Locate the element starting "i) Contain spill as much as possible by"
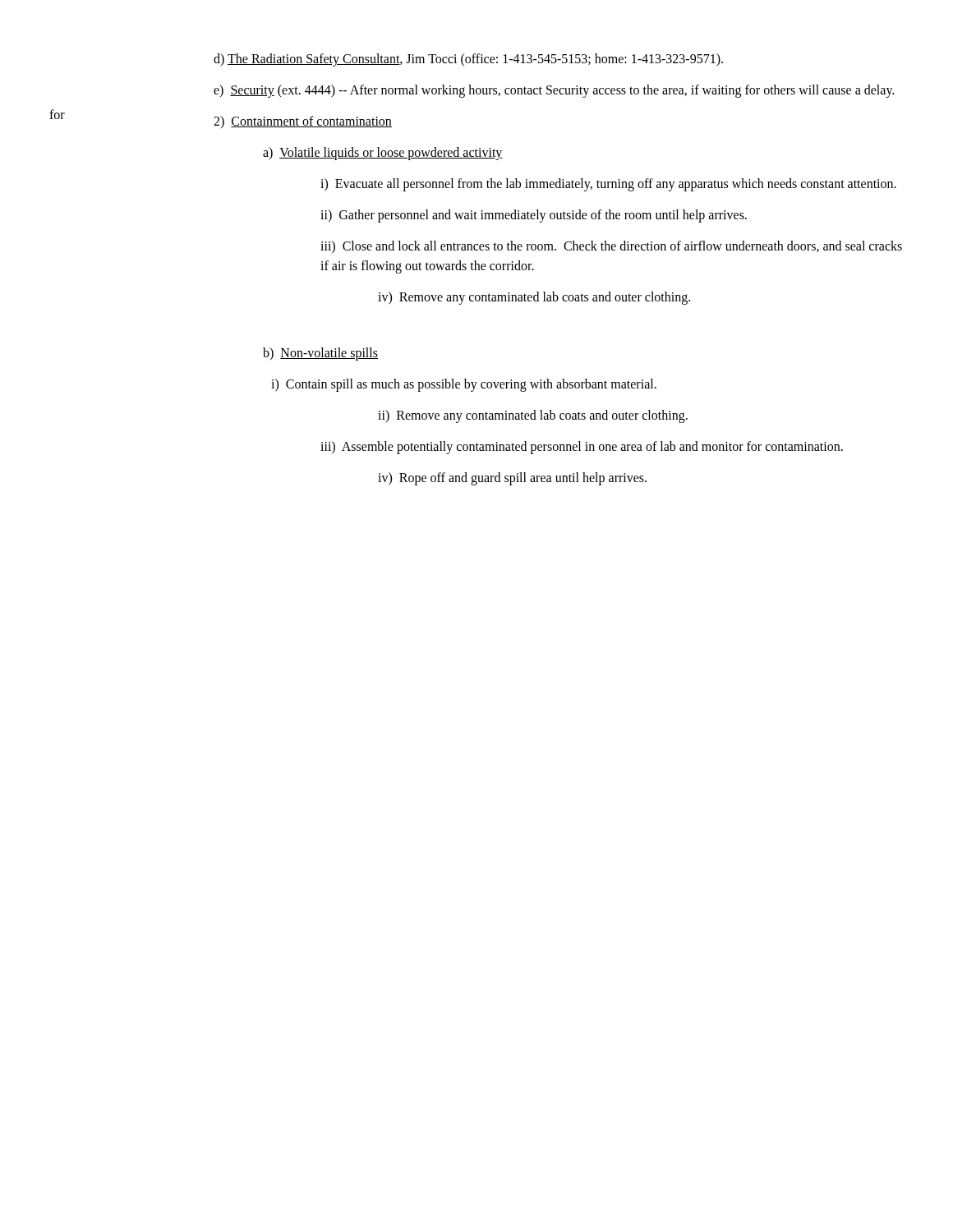This screenshot has height=1232, width=953. [464, 384]
